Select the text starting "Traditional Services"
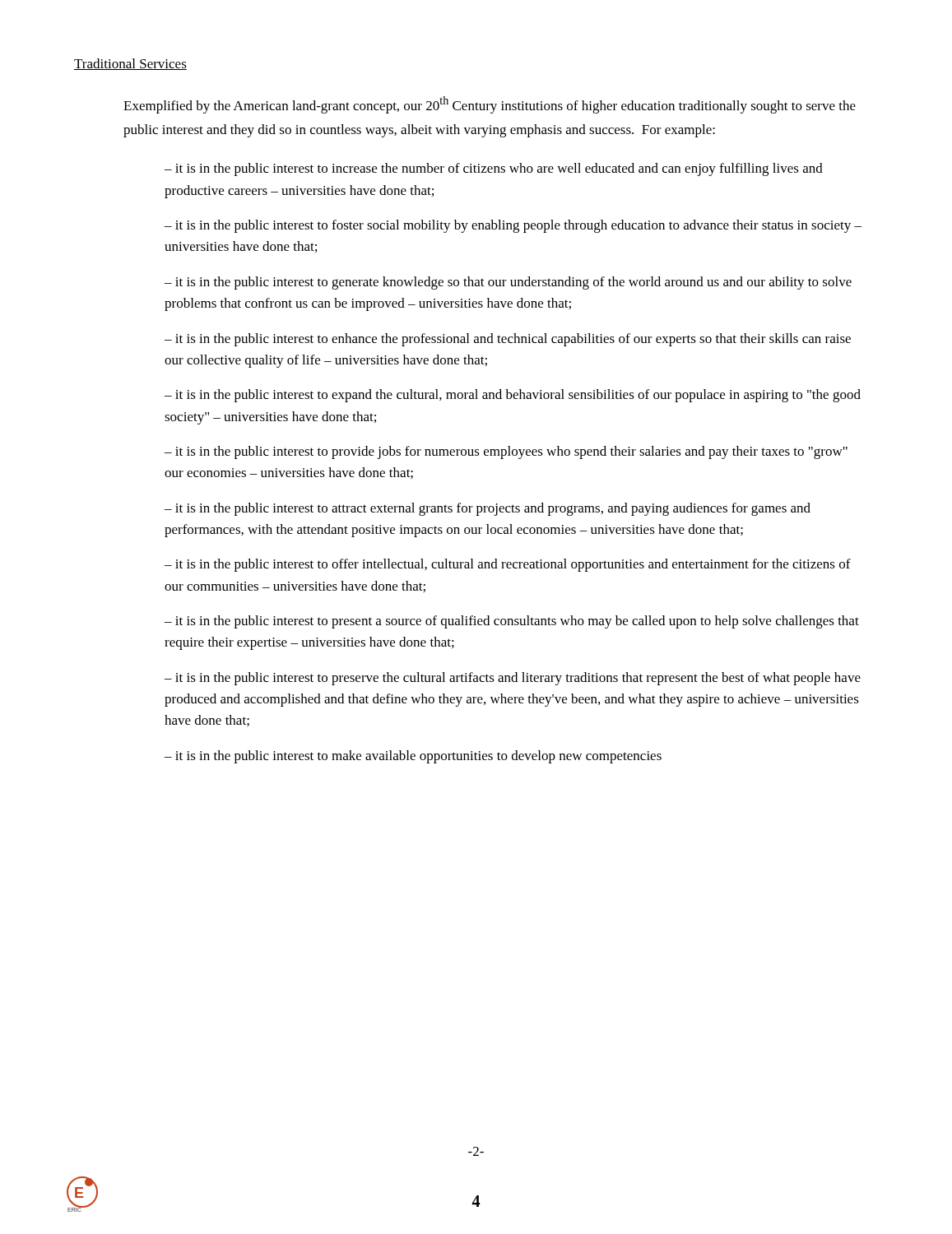The height and width of the screenshot is (1234, 952). pyautogui.click(x=130, y=64)
